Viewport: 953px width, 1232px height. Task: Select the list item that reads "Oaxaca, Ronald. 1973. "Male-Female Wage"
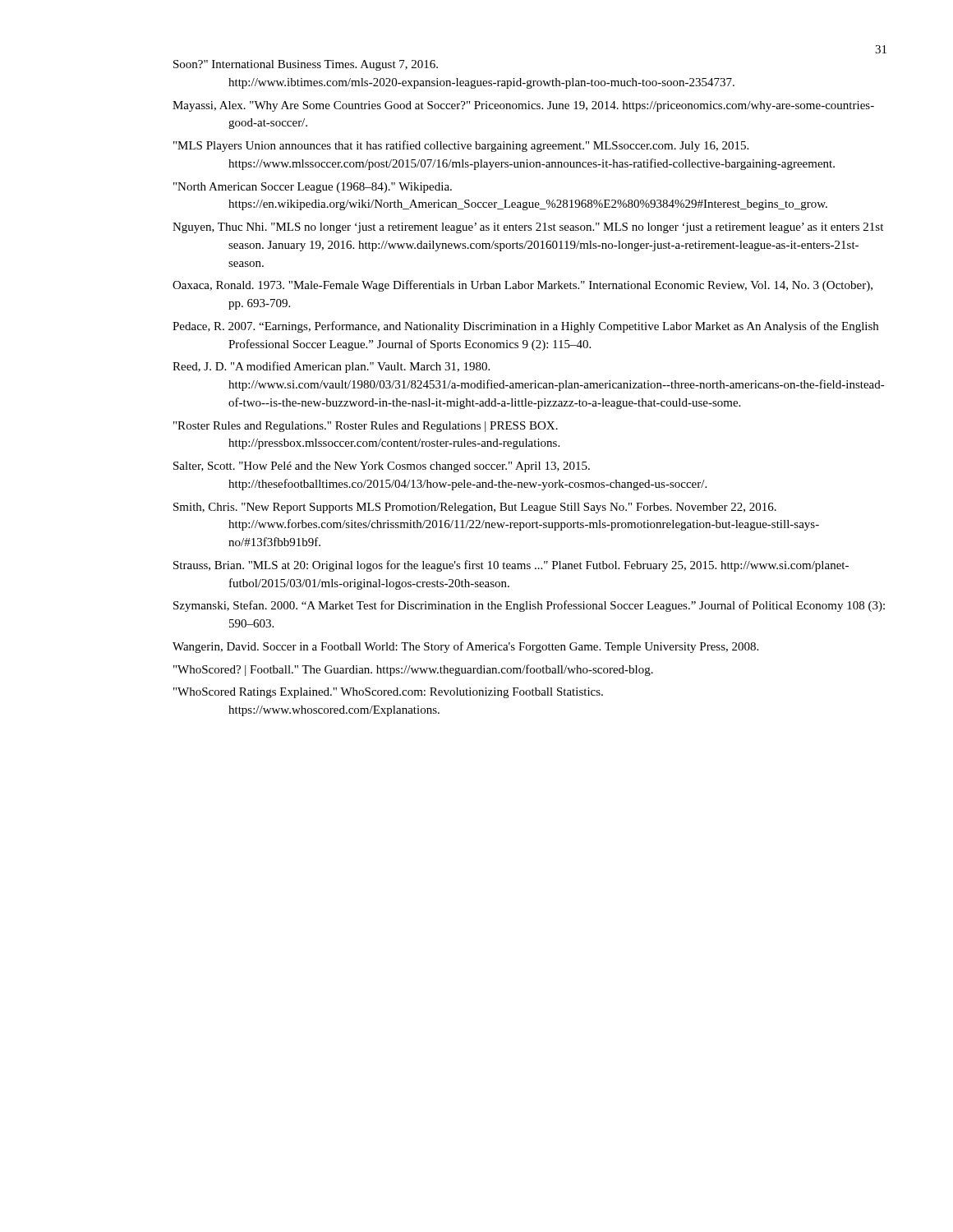pyautogui.click(x=523, y=294)
